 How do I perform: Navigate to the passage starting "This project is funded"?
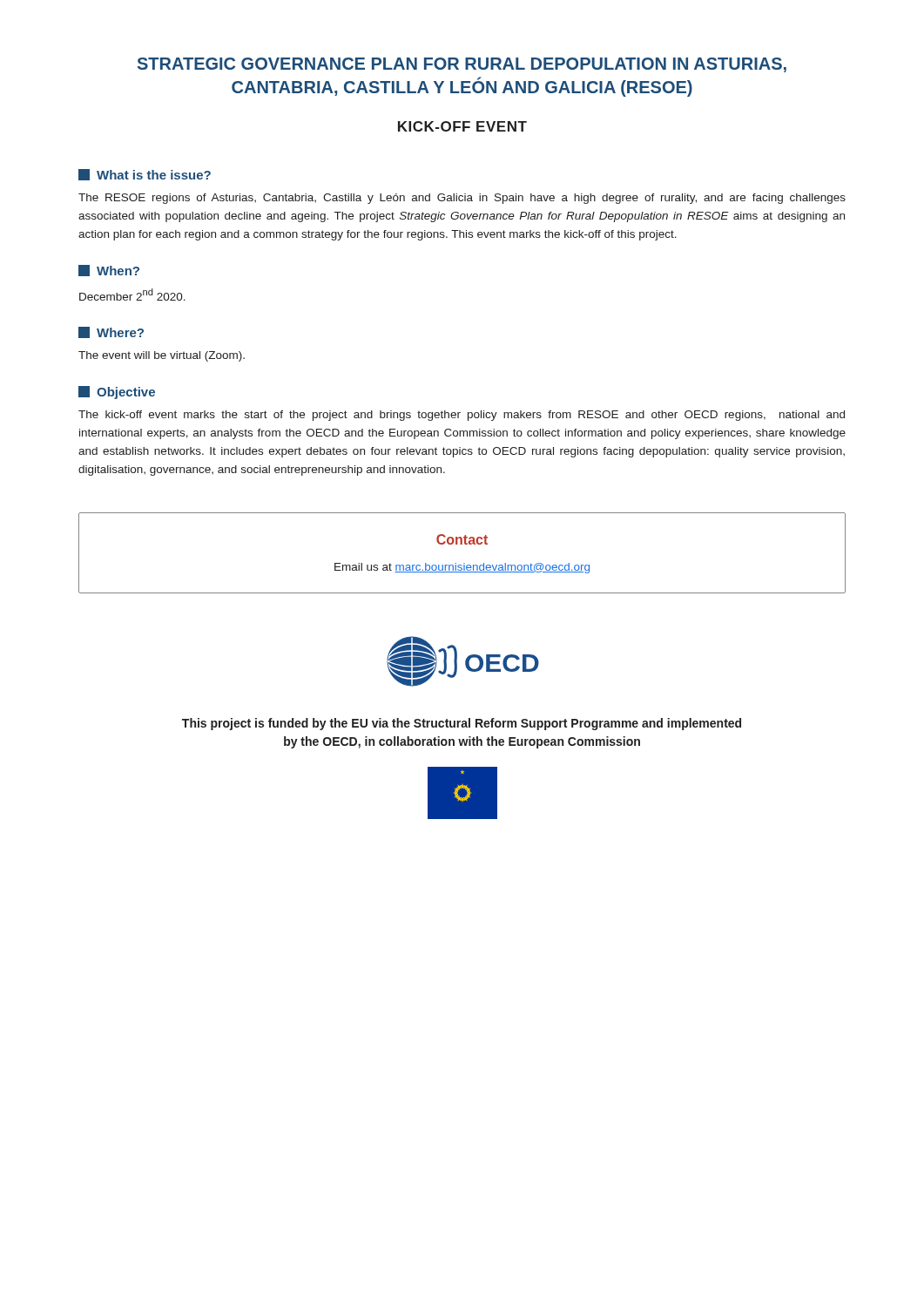tap(462, 732)
